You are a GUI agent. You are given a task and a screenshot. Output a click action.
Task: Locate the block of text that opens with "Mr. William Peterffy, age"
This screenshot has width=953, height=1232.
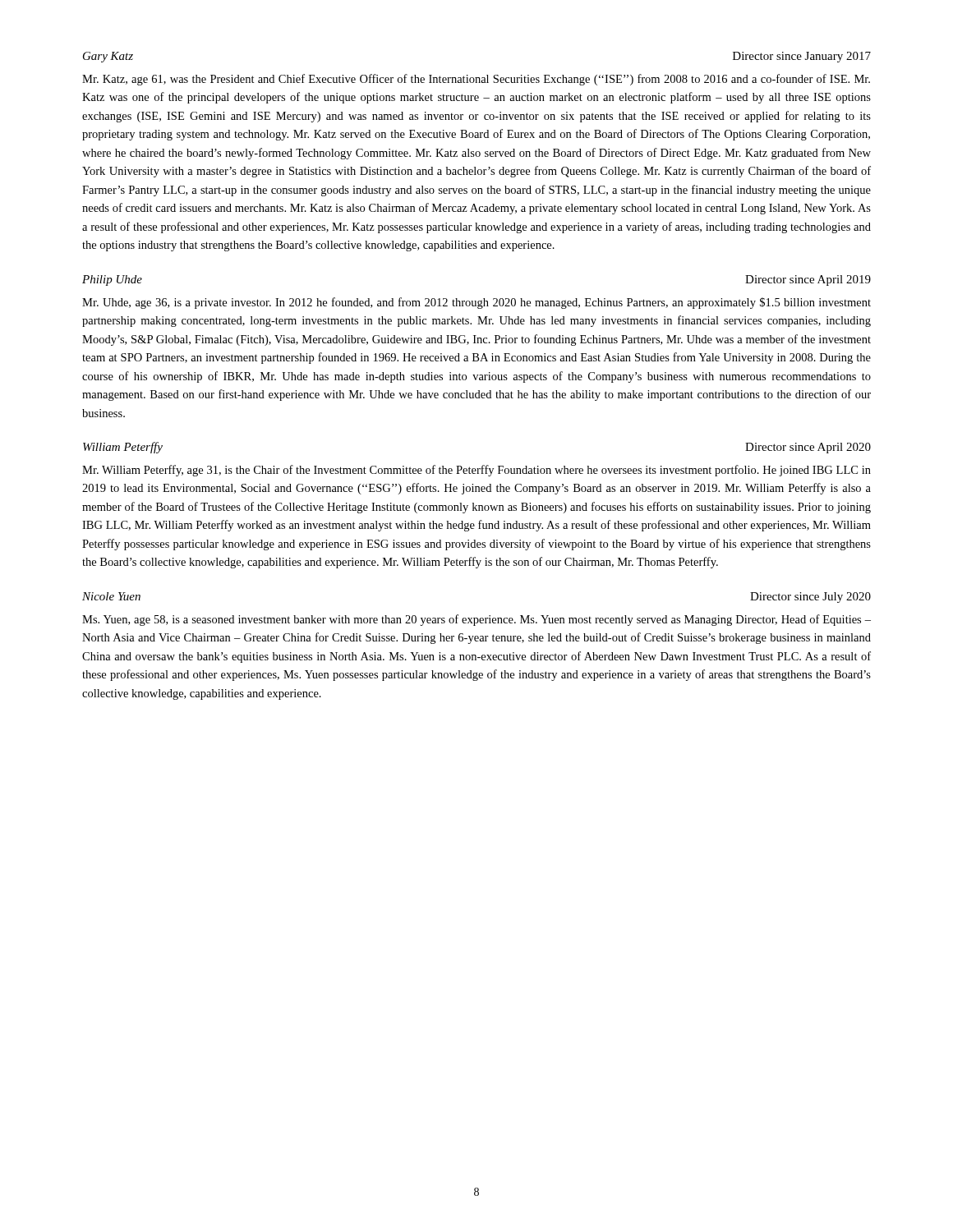tap(476, 516)
